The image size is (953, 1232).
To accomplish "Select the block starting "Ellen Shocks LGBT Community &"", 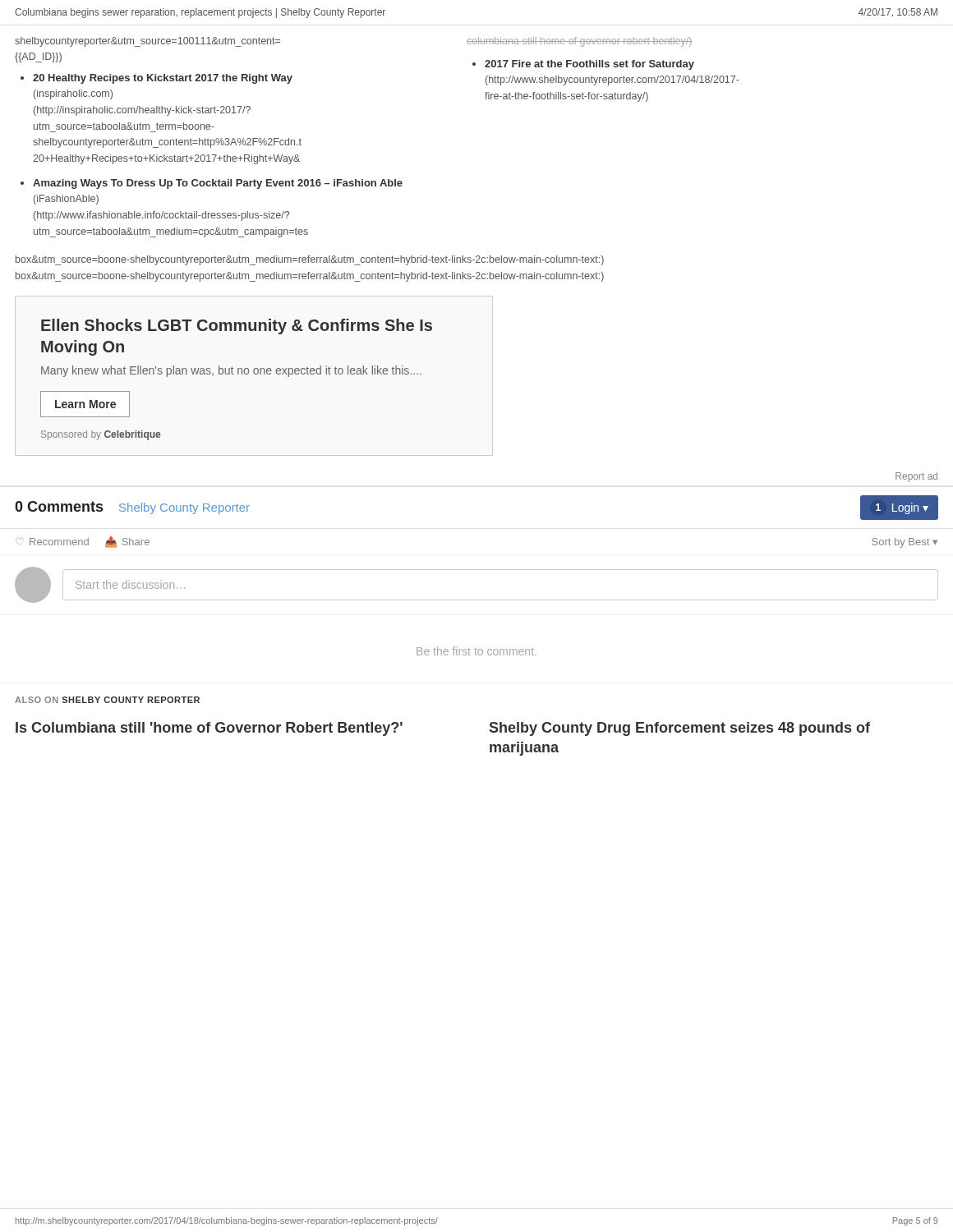I will (x=254, y=336).
